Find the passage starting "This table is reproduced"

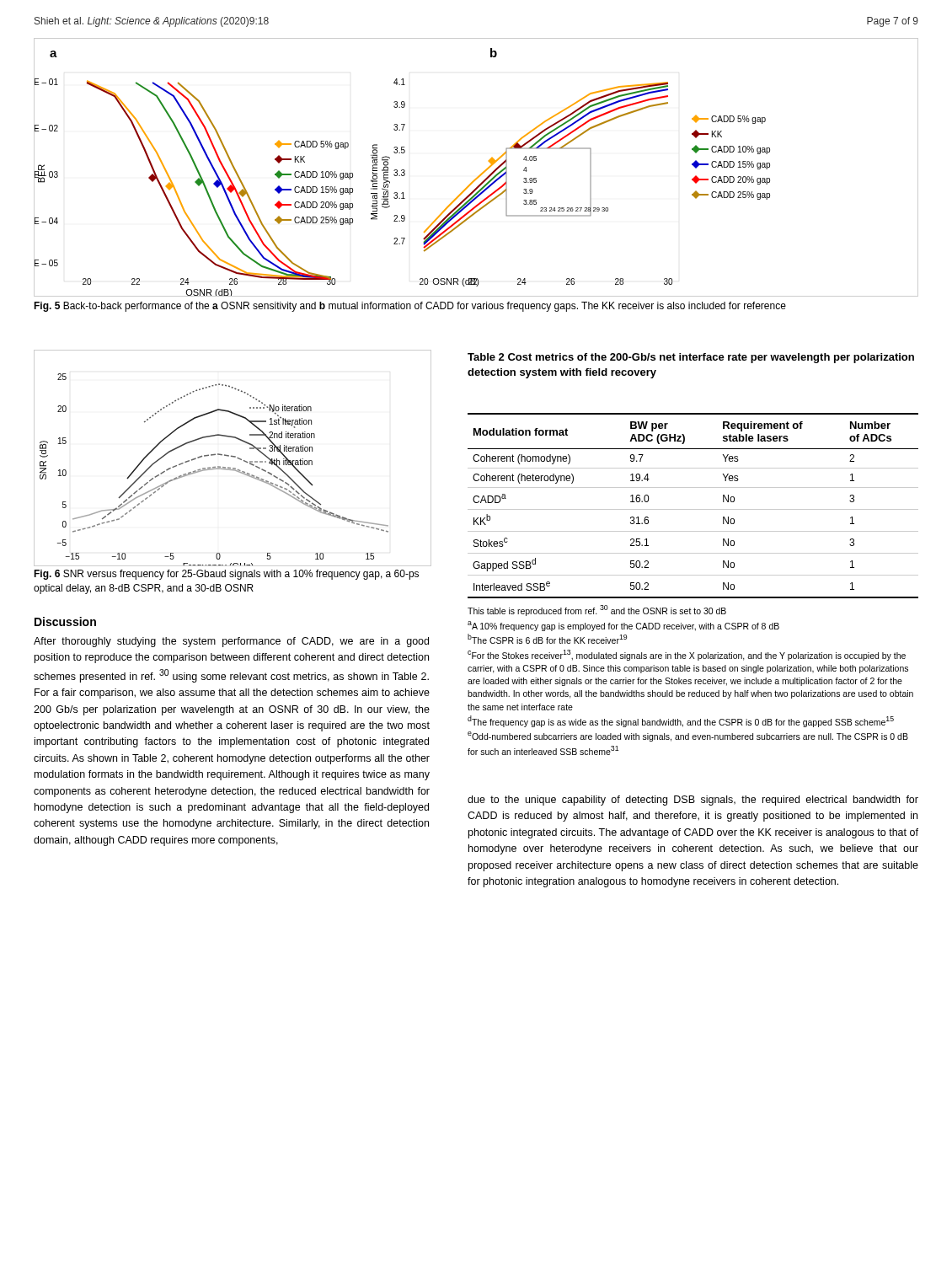coord(691,680)
